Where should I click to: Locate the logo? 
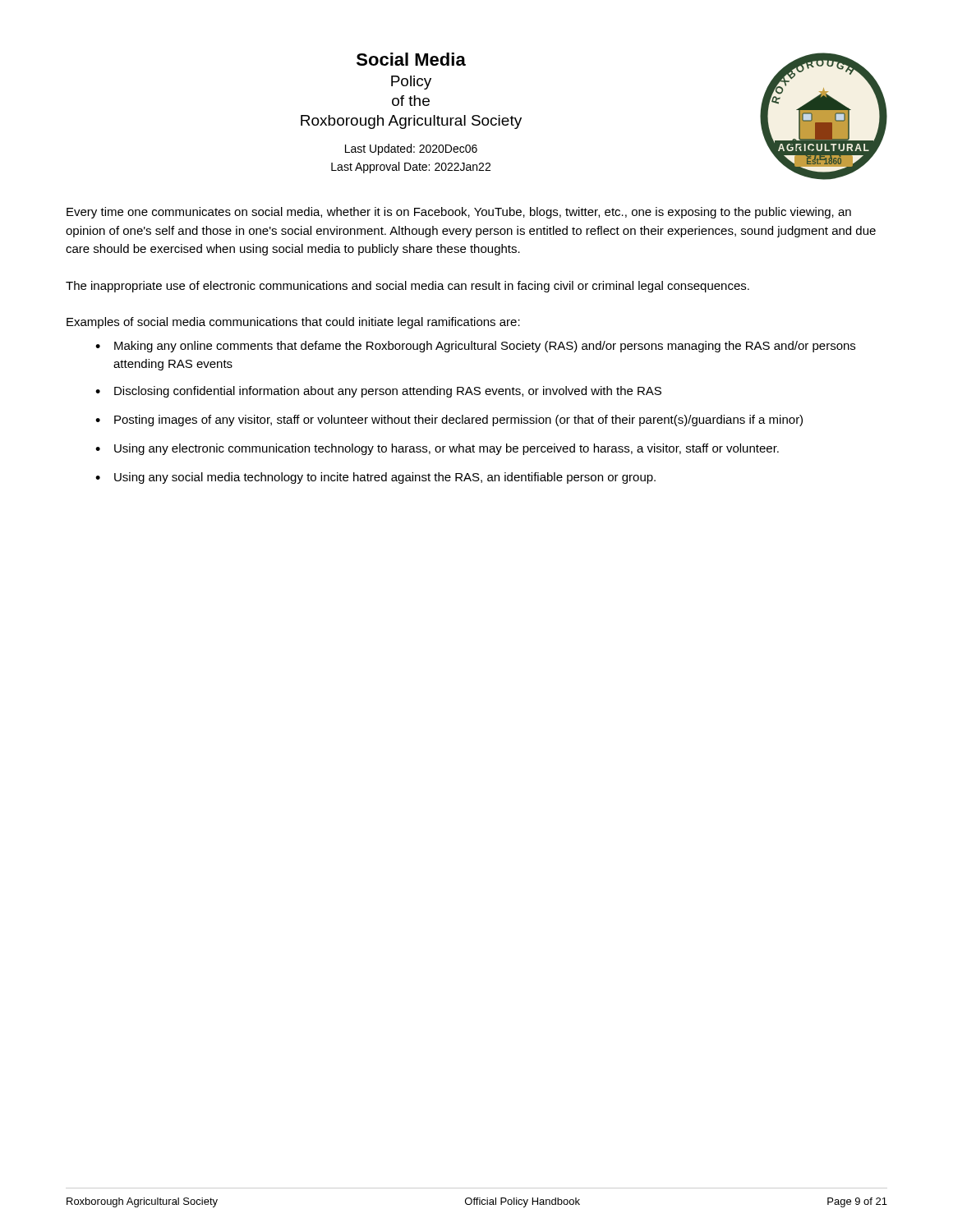[x=822, y=115]
